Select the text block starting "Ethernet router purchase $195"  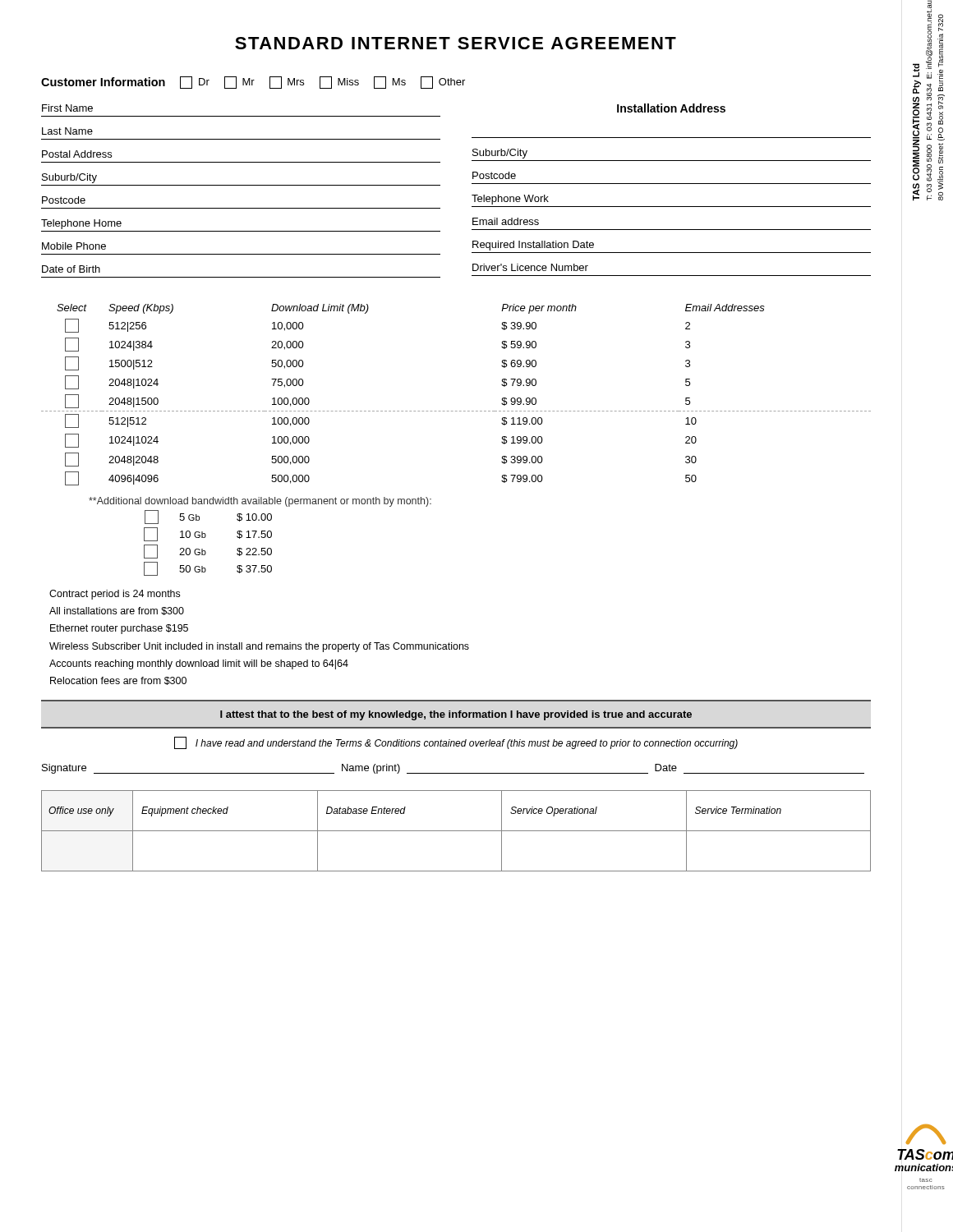point(119,629)
